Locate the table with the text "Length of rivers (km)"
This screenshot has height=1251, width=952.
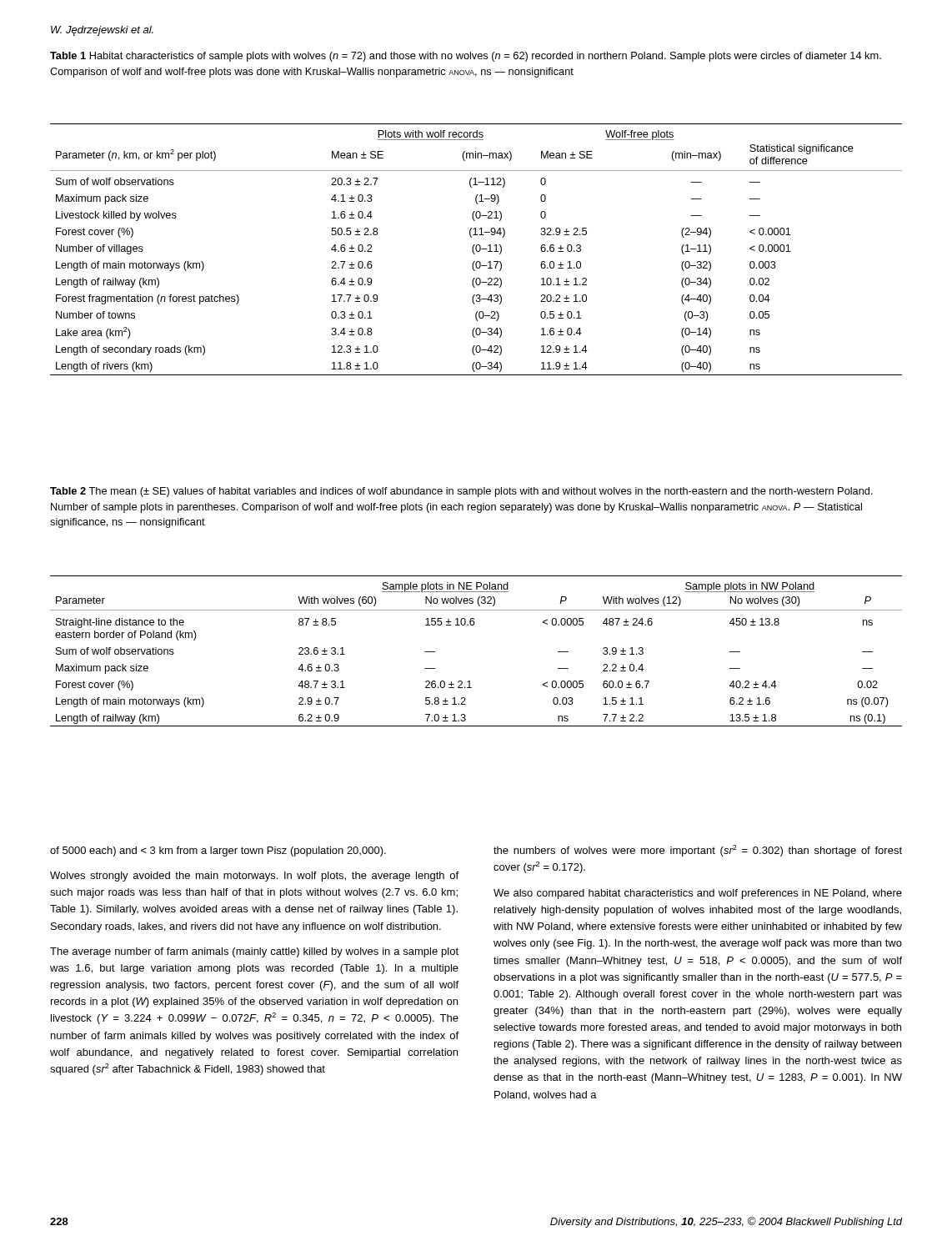click(476, 251)
